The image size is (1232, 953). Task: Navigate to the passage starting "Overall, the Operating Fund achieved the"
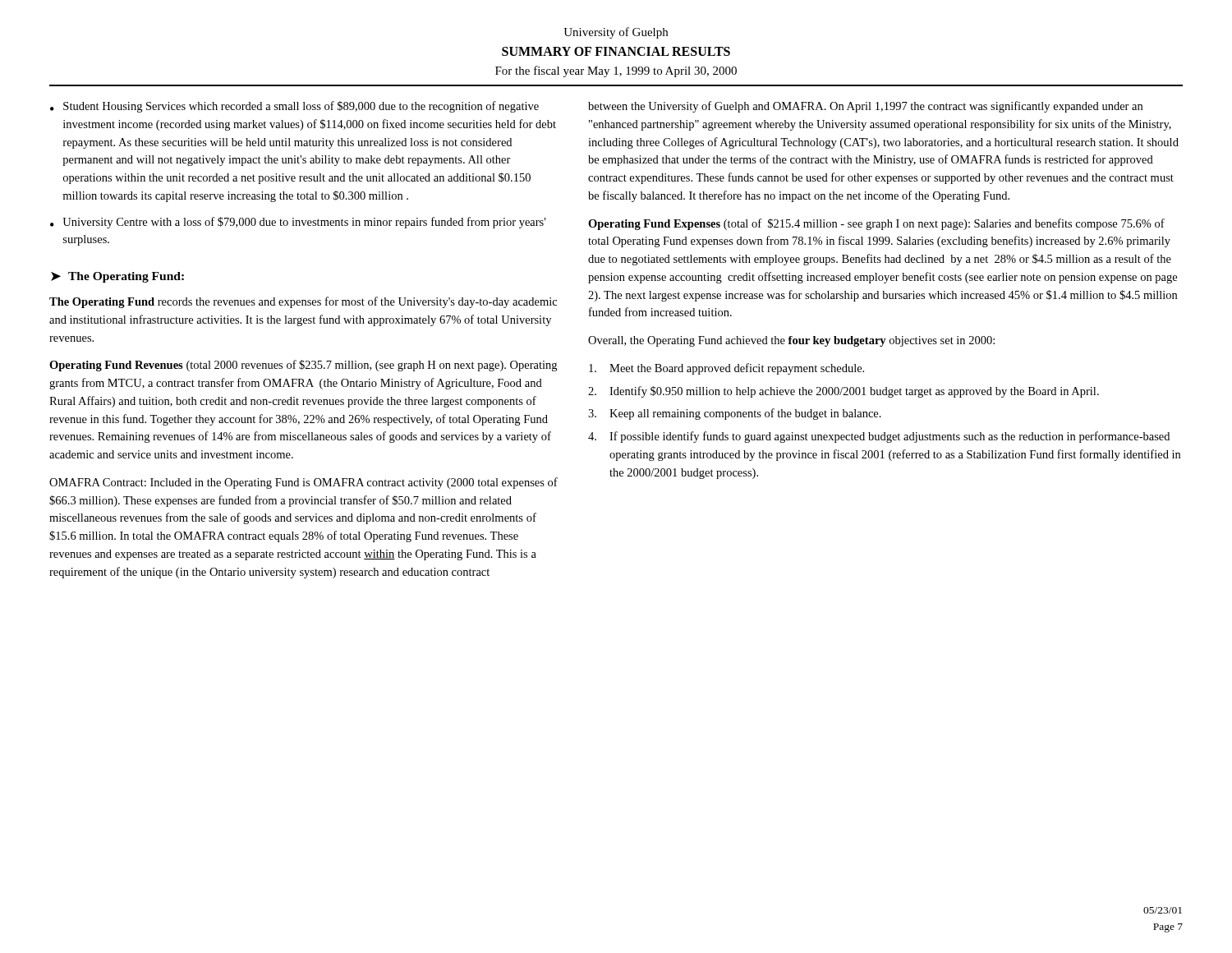coord(792,340)
